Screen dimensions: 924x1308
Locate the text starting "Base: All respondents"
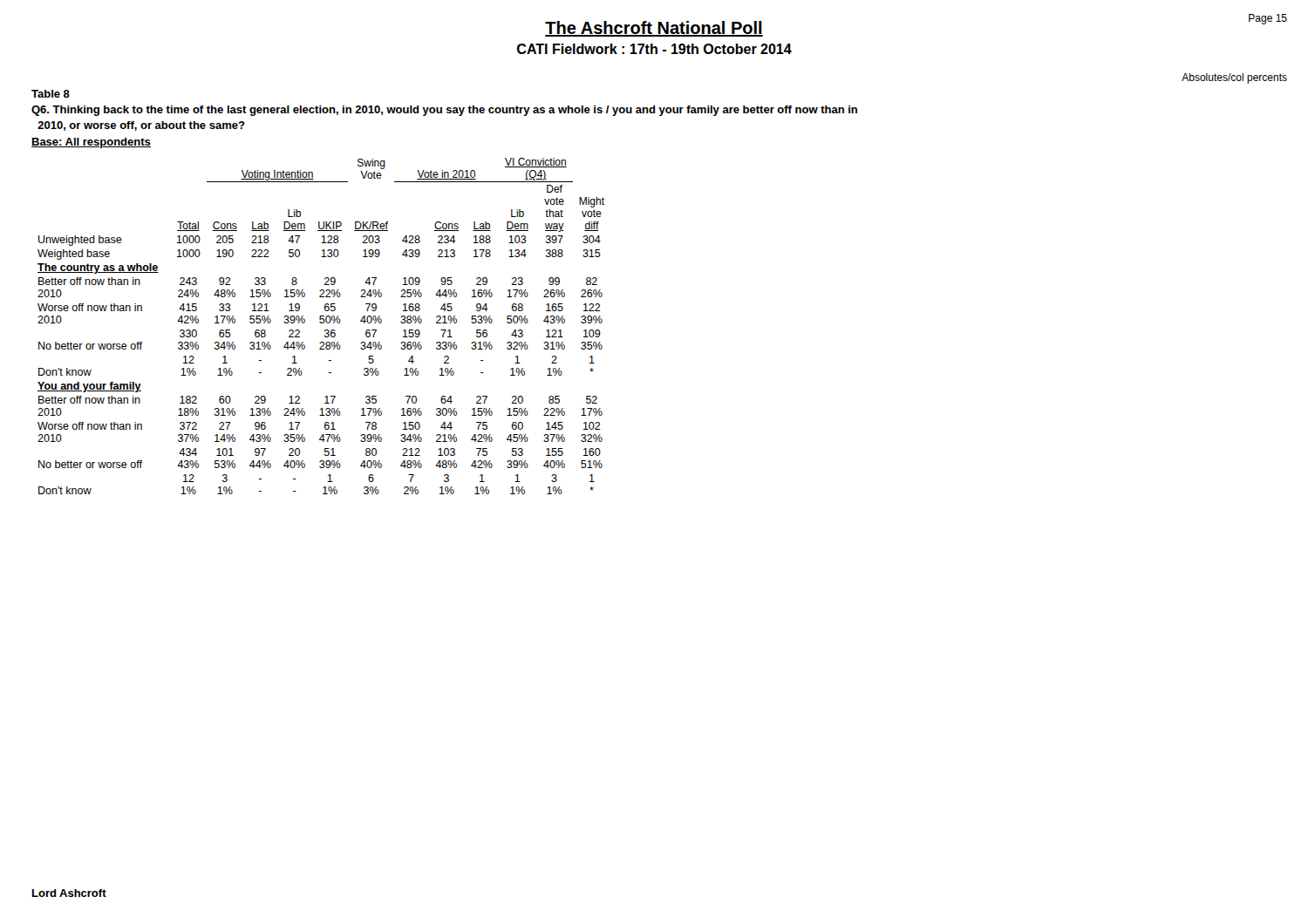91,142
